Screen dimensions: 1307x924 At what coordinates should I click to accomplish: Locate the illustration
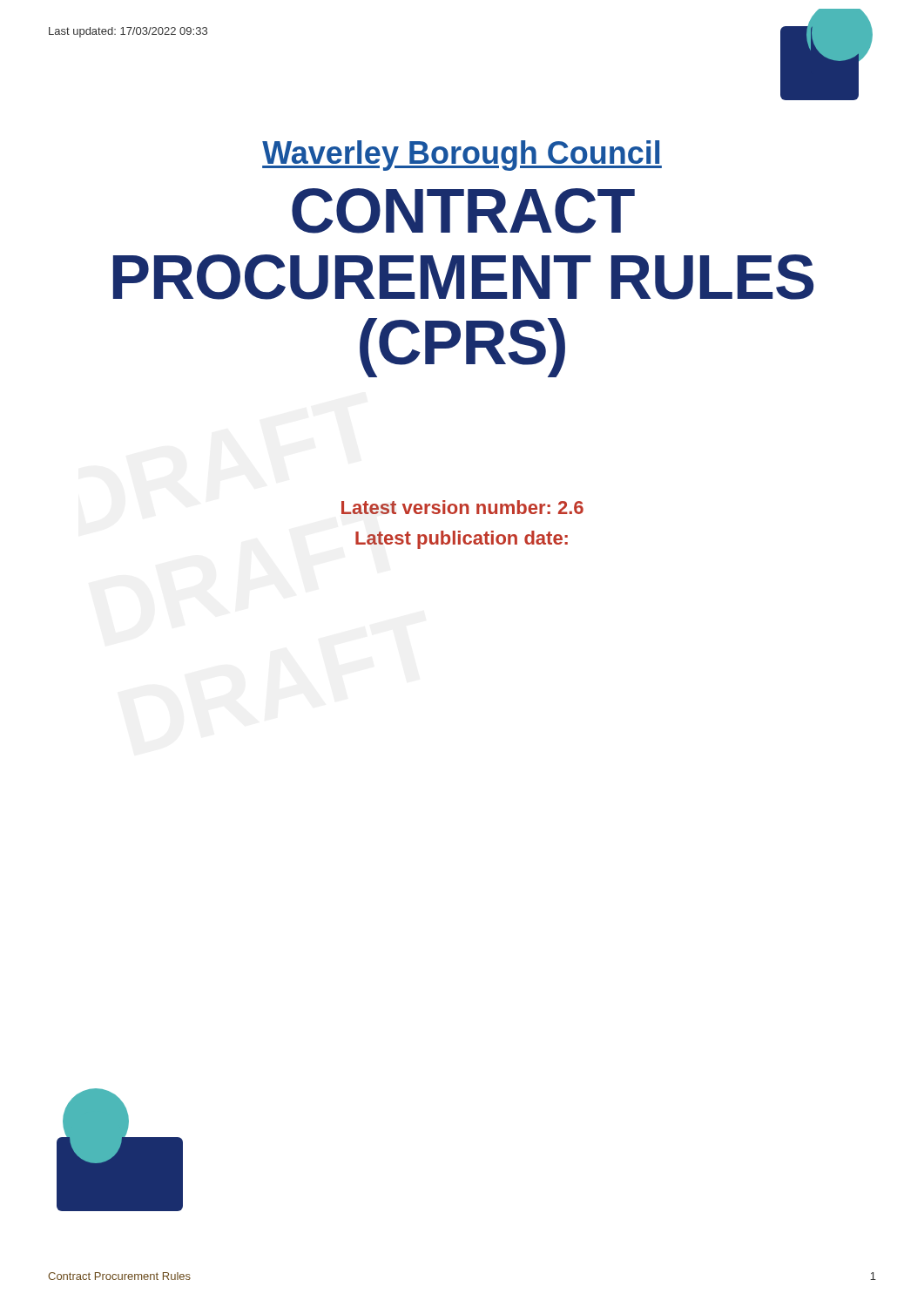305,575
